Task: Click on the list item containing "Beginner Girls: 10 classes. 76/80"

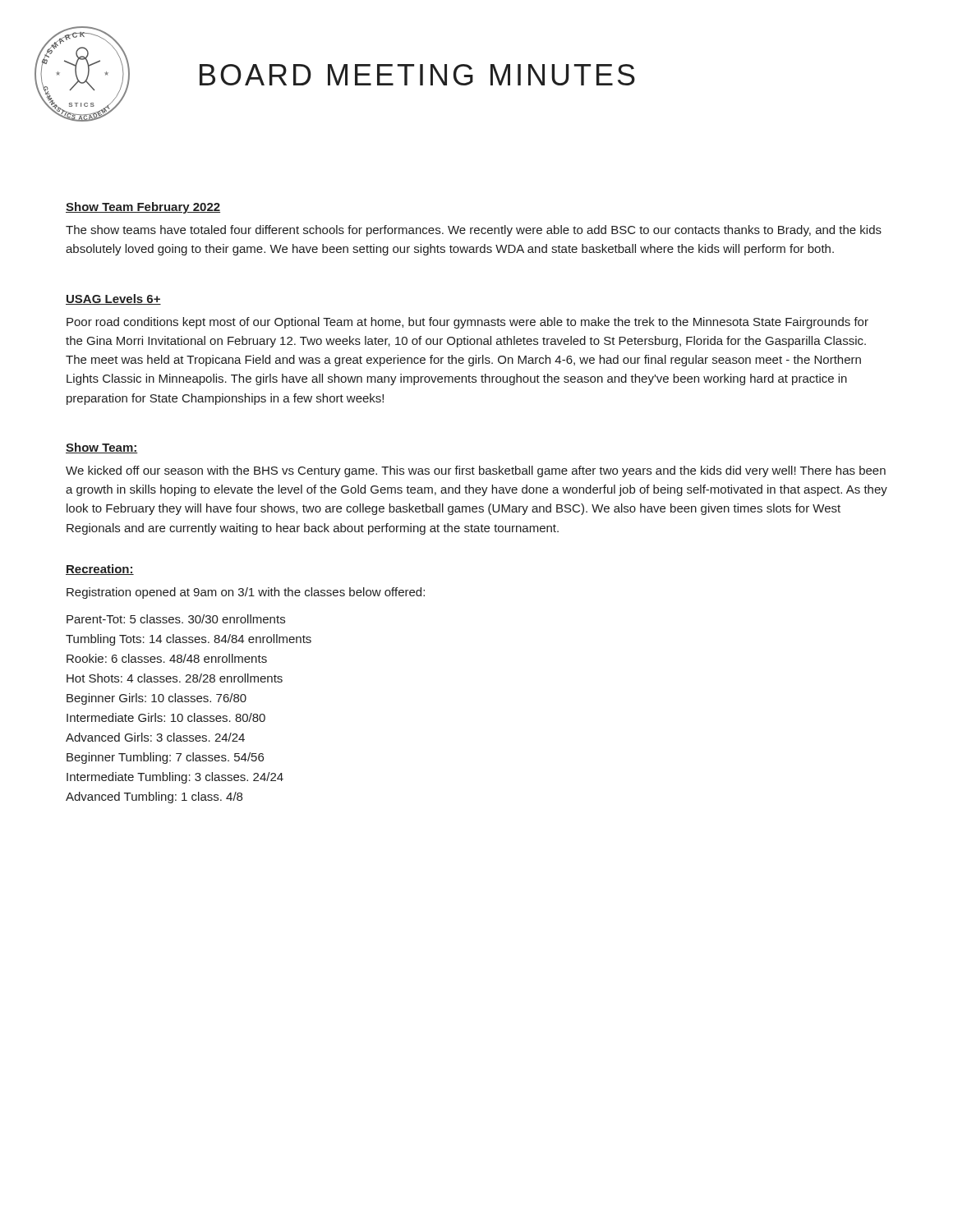Action: [156, 698]
